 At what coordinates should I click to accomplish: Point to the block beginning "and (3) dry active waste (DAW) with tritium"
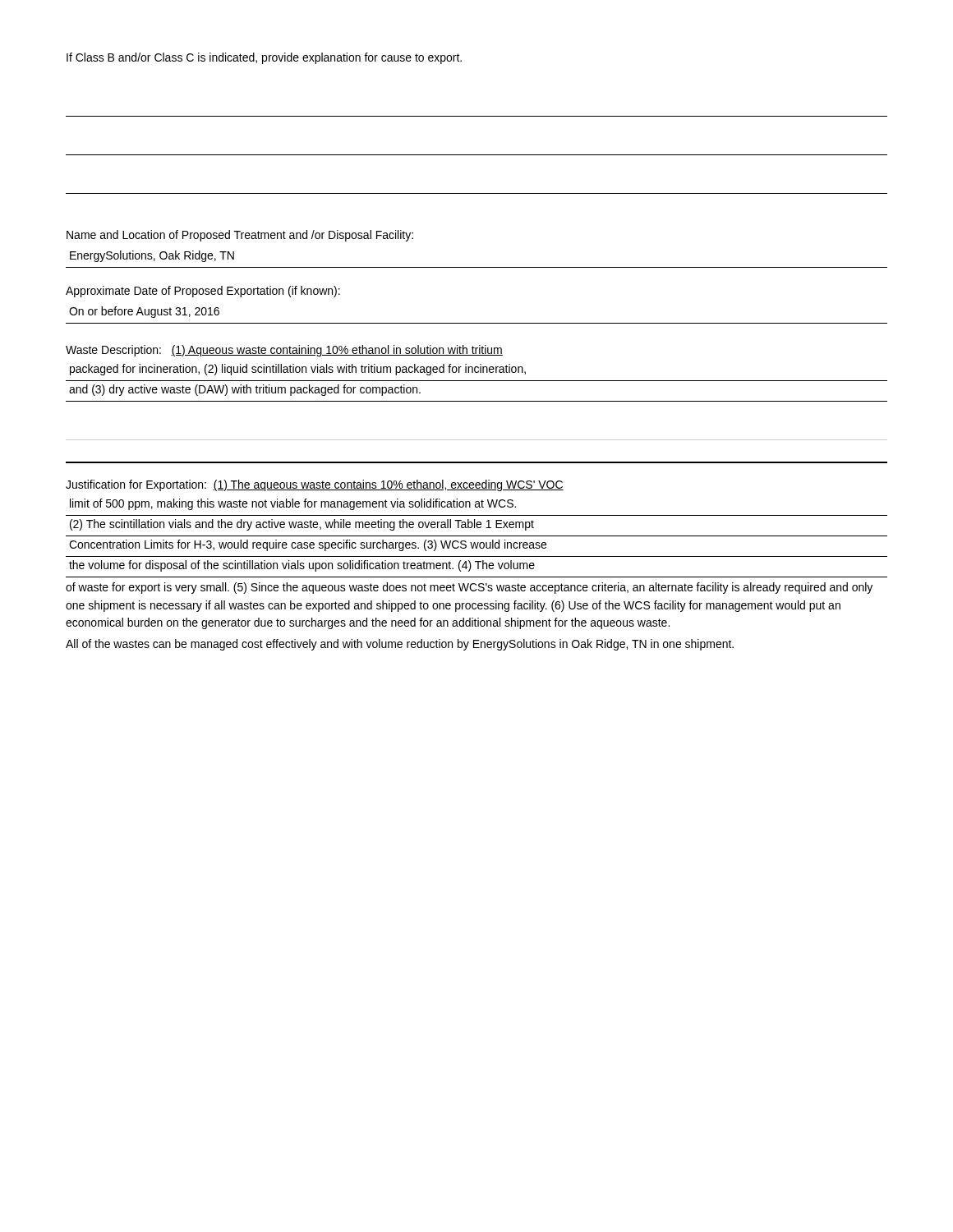[x=476, y=392]
